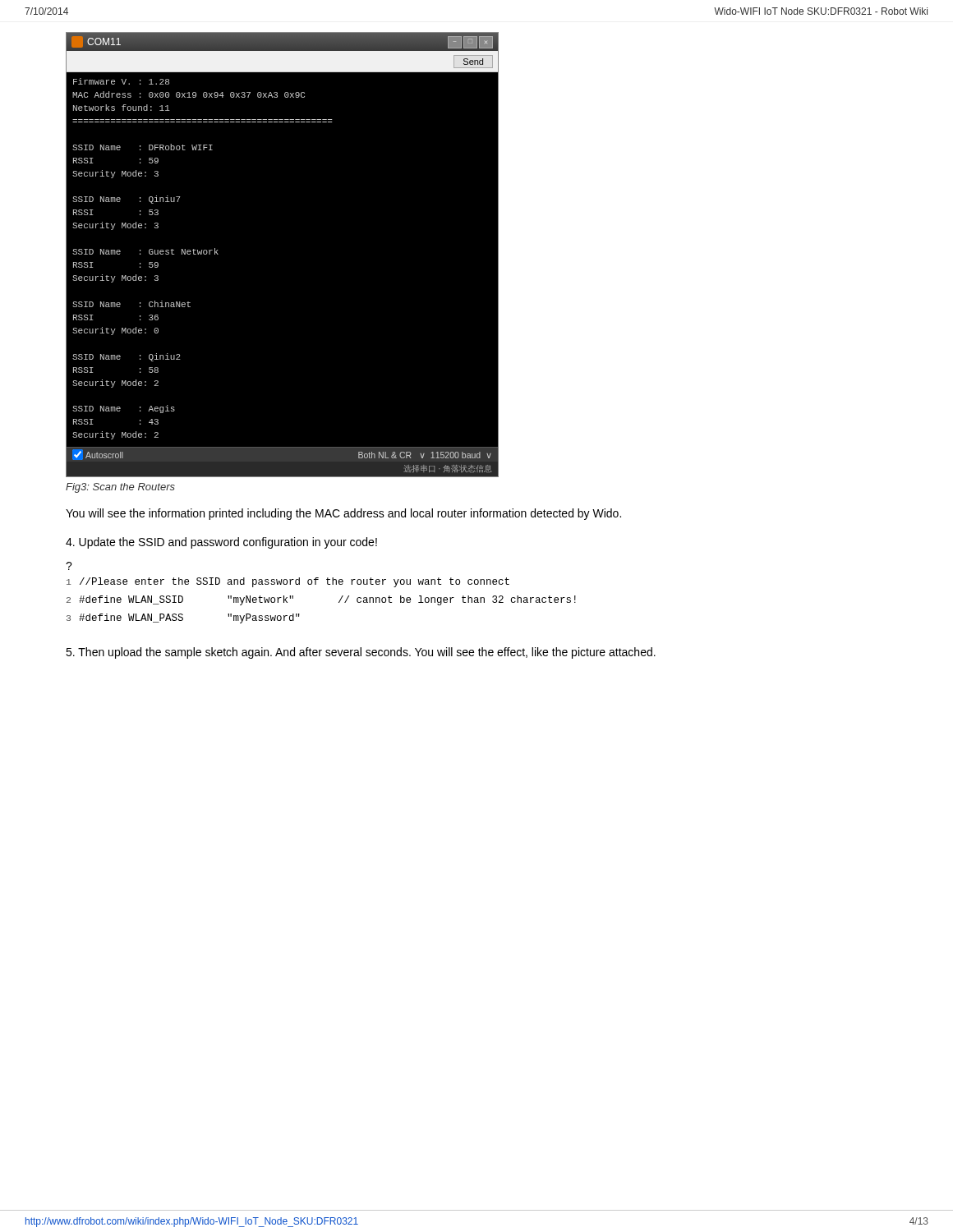Navigate to the element starting "Update the SSID"
The width and height of the screenshot is (953, 1232).
tap(222, 542)
